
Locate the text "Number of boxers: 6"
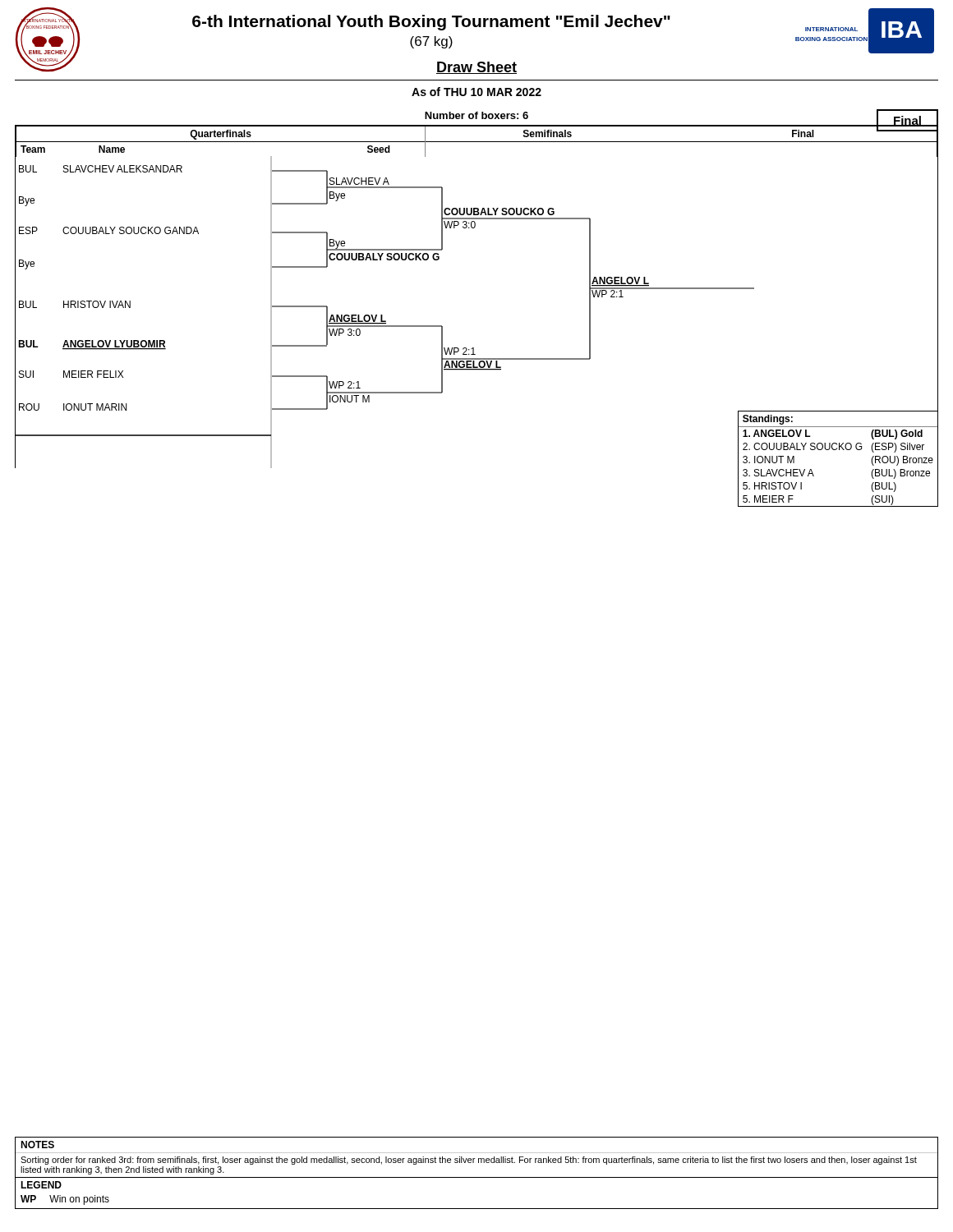(x=476, y=115)
